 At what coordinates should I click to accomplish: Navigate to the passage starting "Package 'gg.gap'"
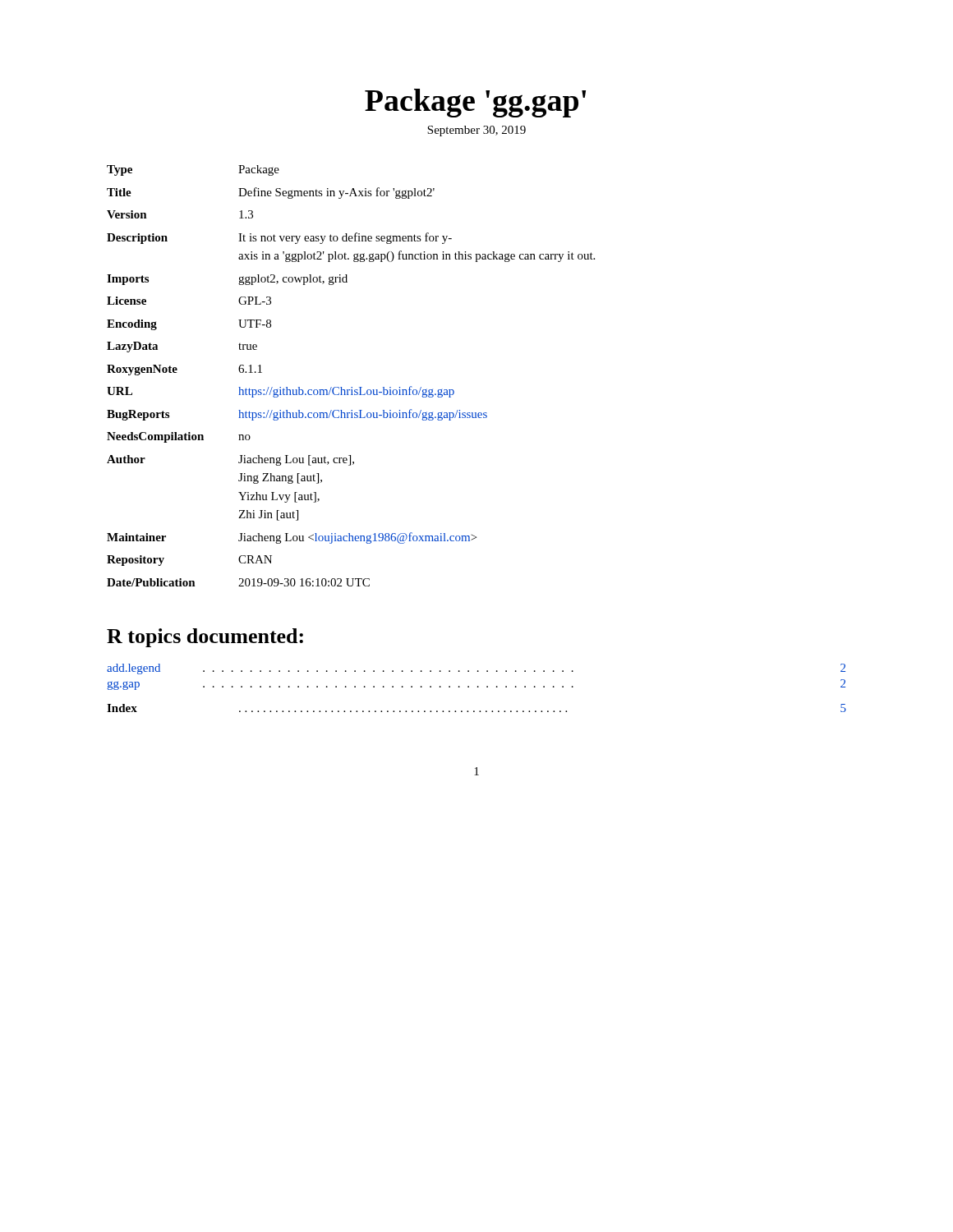476,100
